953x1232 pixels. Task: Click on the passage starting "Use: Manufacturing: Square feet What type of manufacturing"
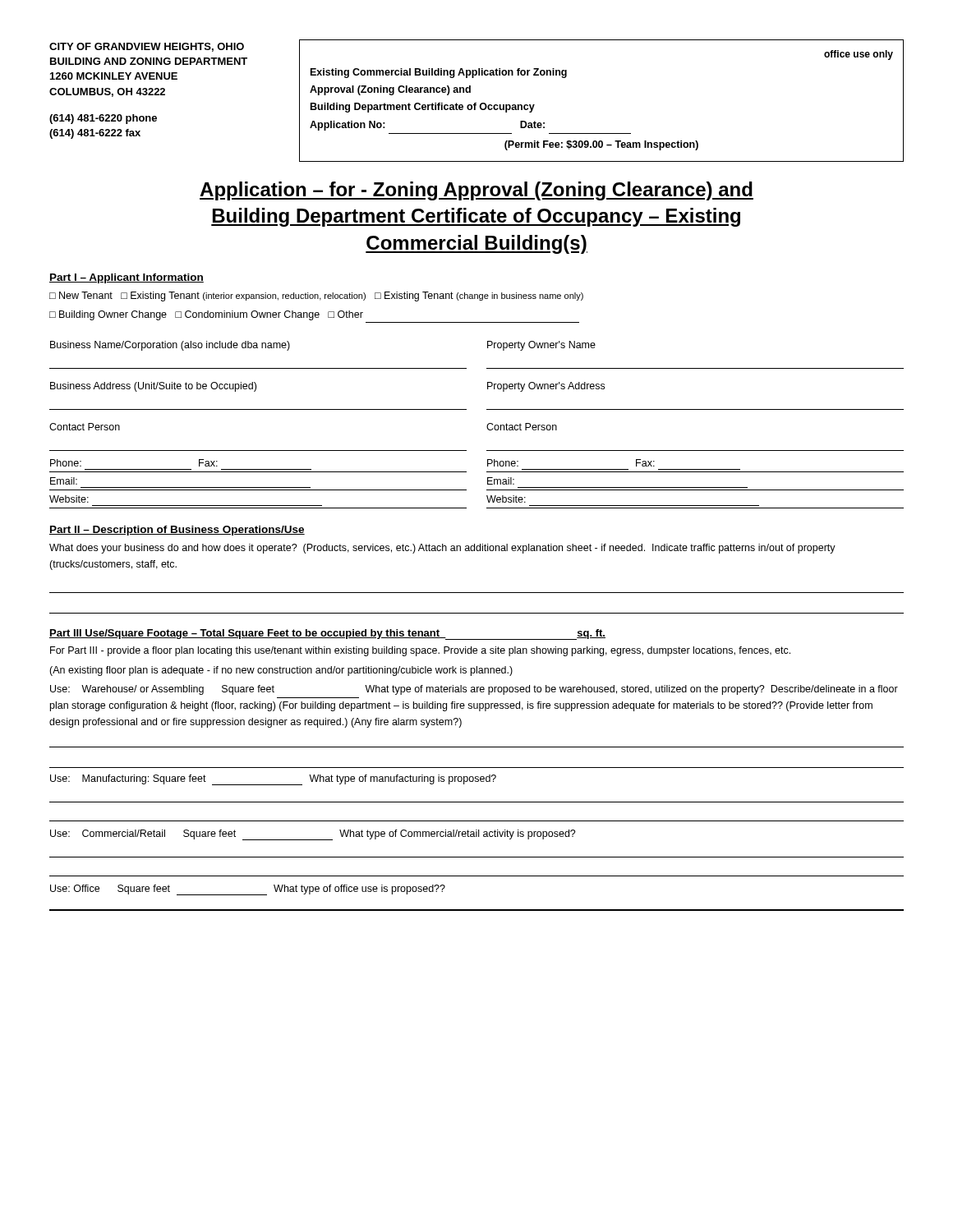point(476,797)
